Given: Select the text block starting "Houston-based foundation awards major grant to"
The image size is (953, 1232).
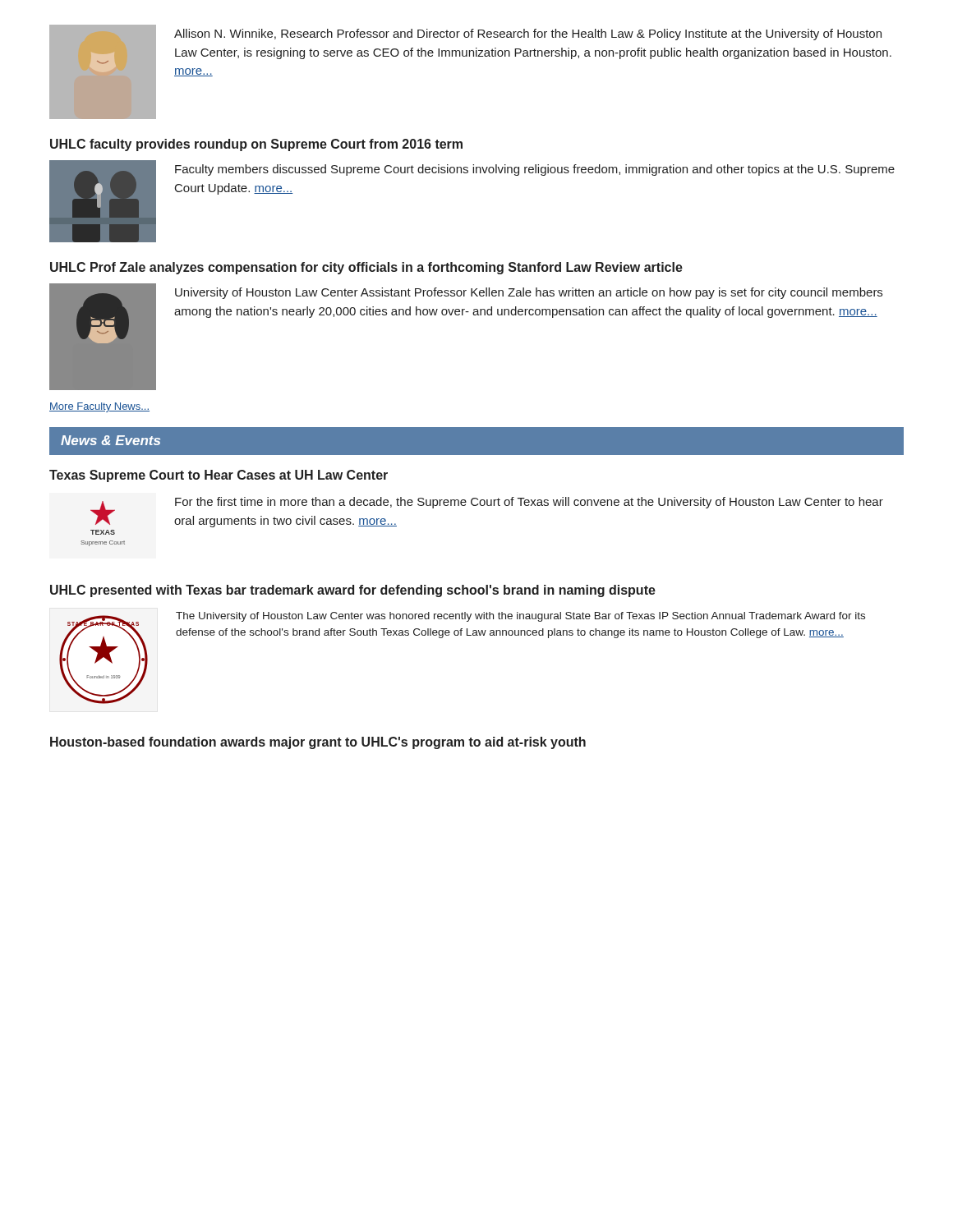Looking at the screenshot, I should 318,742.
